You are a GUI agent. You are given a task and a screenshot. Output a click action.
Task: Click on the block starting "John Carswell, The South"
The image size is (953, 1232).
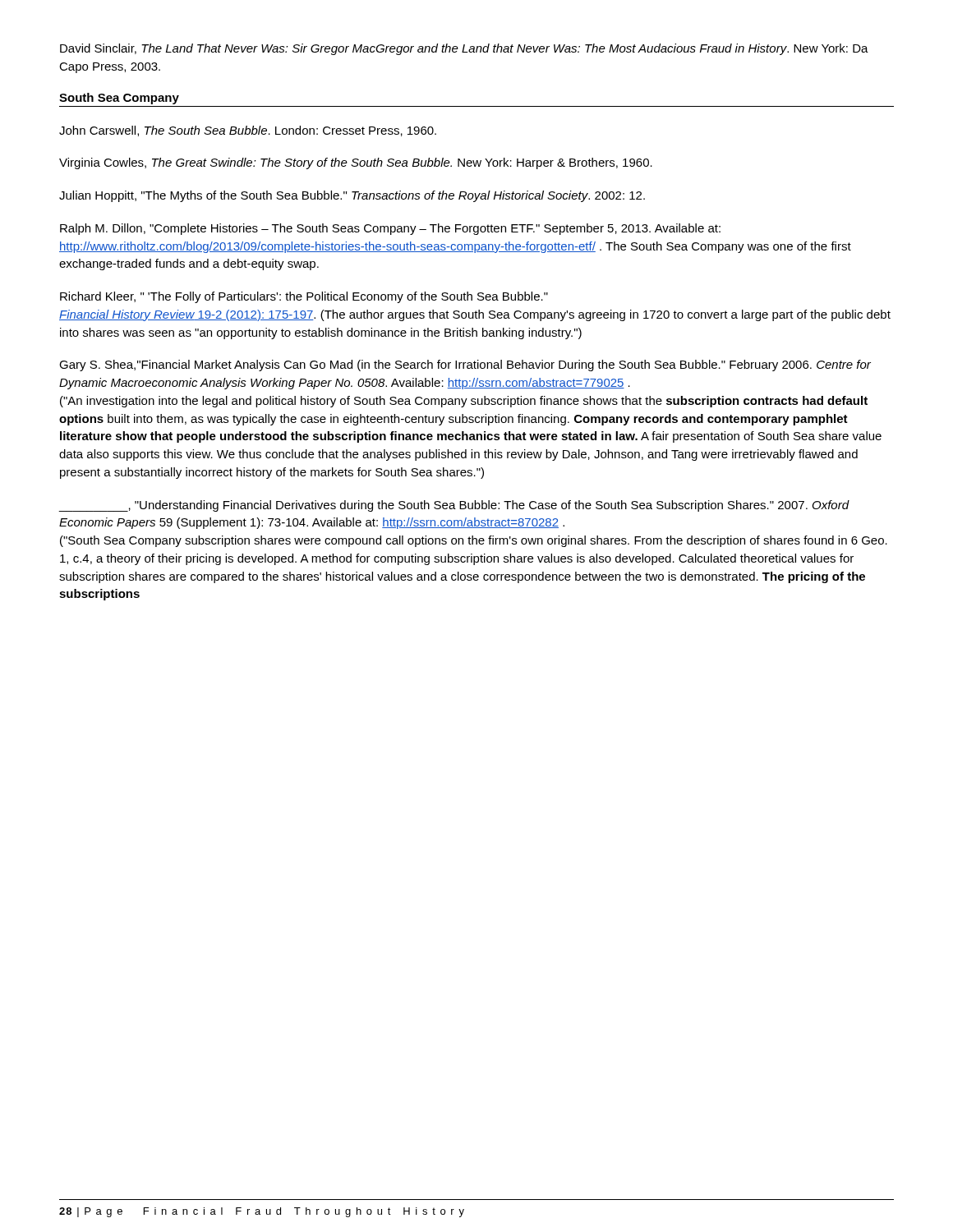pyautogui.click(x=248, y=130)
